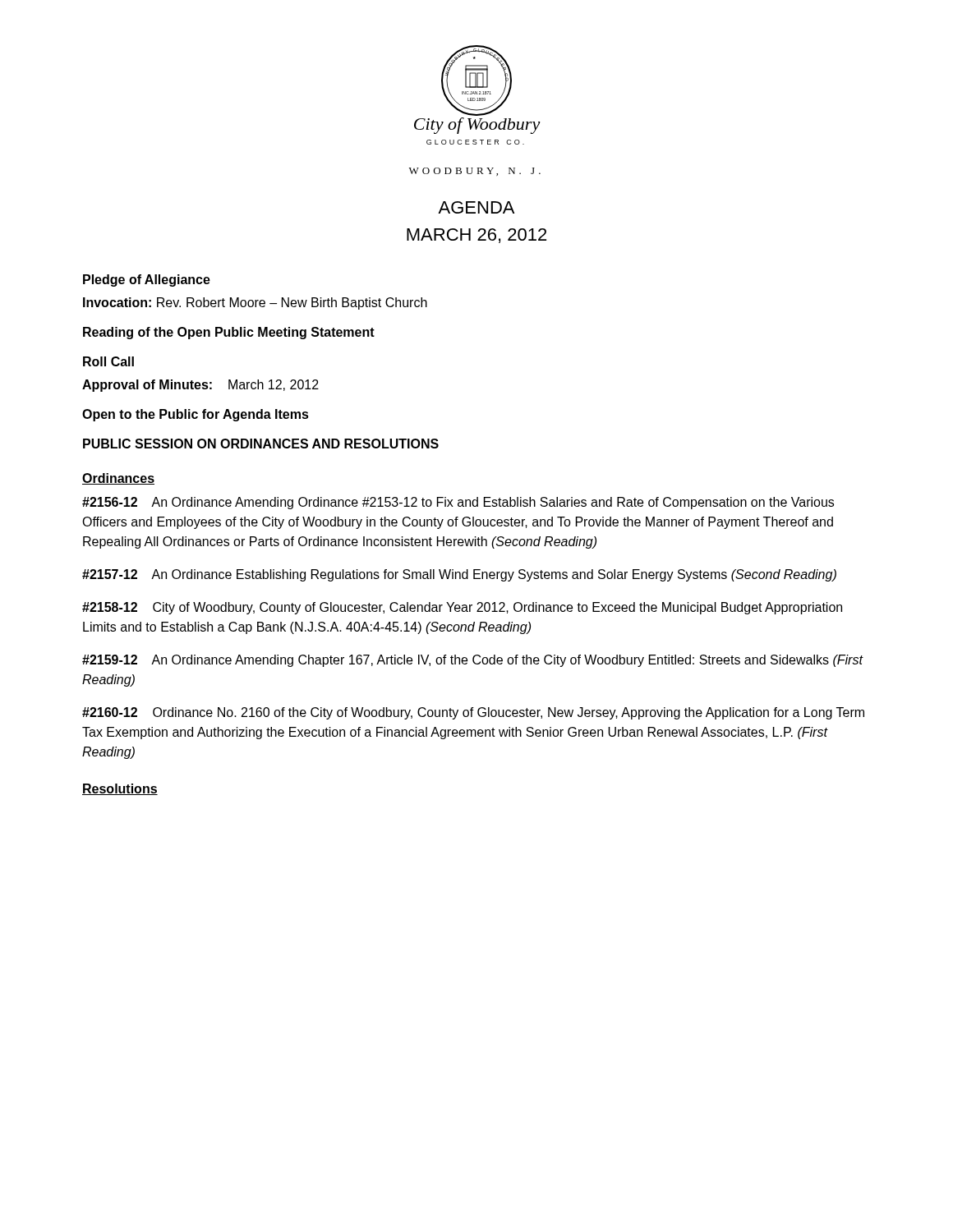Select the text starting "Approval of Minutes: March 12, 2012"
The image size is (953, 1232).
(x=201, y=385)
